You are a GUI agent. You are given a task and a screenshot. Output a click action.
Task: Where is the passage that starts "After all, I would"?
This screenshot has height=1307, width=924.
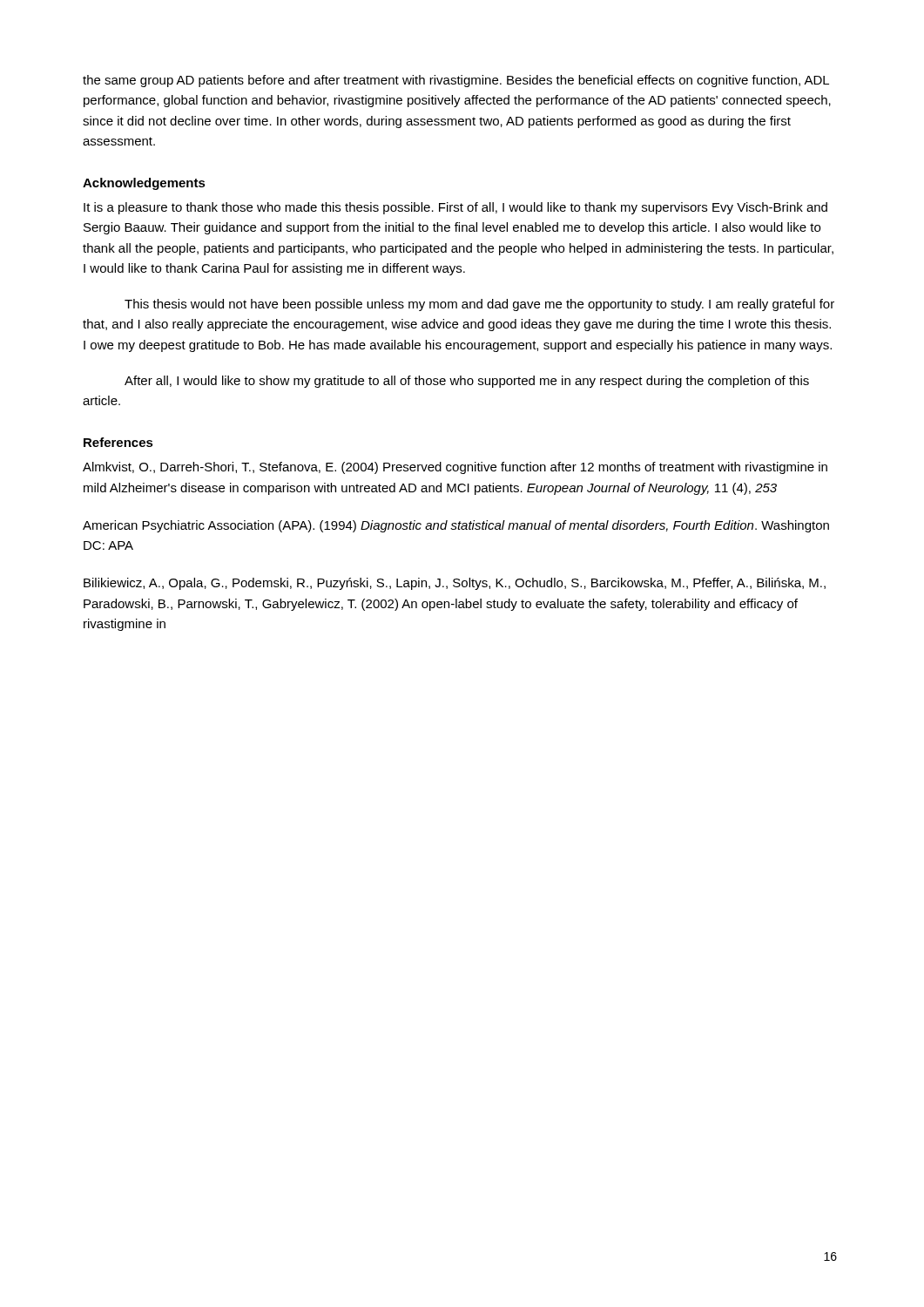[446, 390]
